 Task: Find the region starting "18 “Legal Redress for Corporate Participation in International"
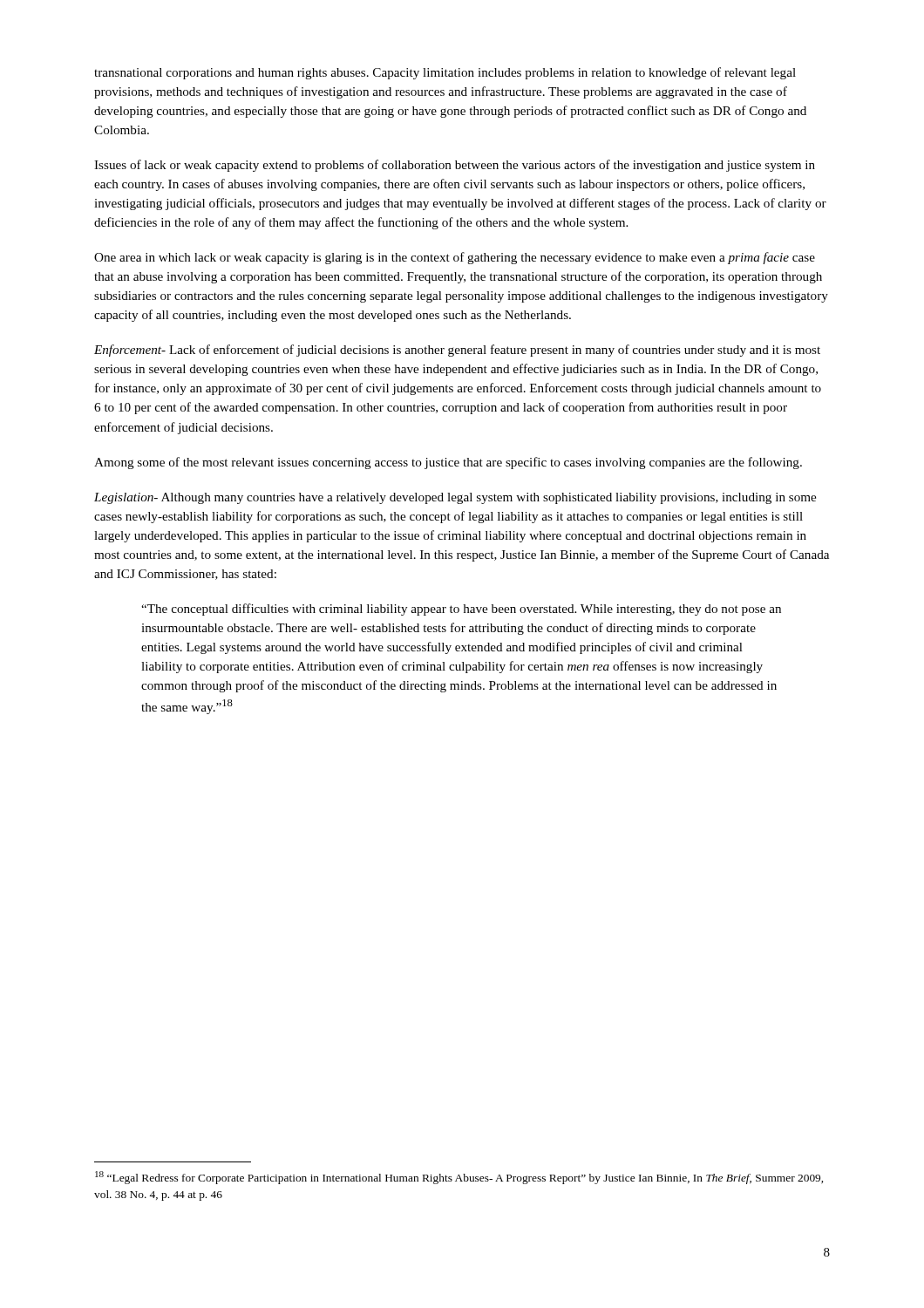459,1185
